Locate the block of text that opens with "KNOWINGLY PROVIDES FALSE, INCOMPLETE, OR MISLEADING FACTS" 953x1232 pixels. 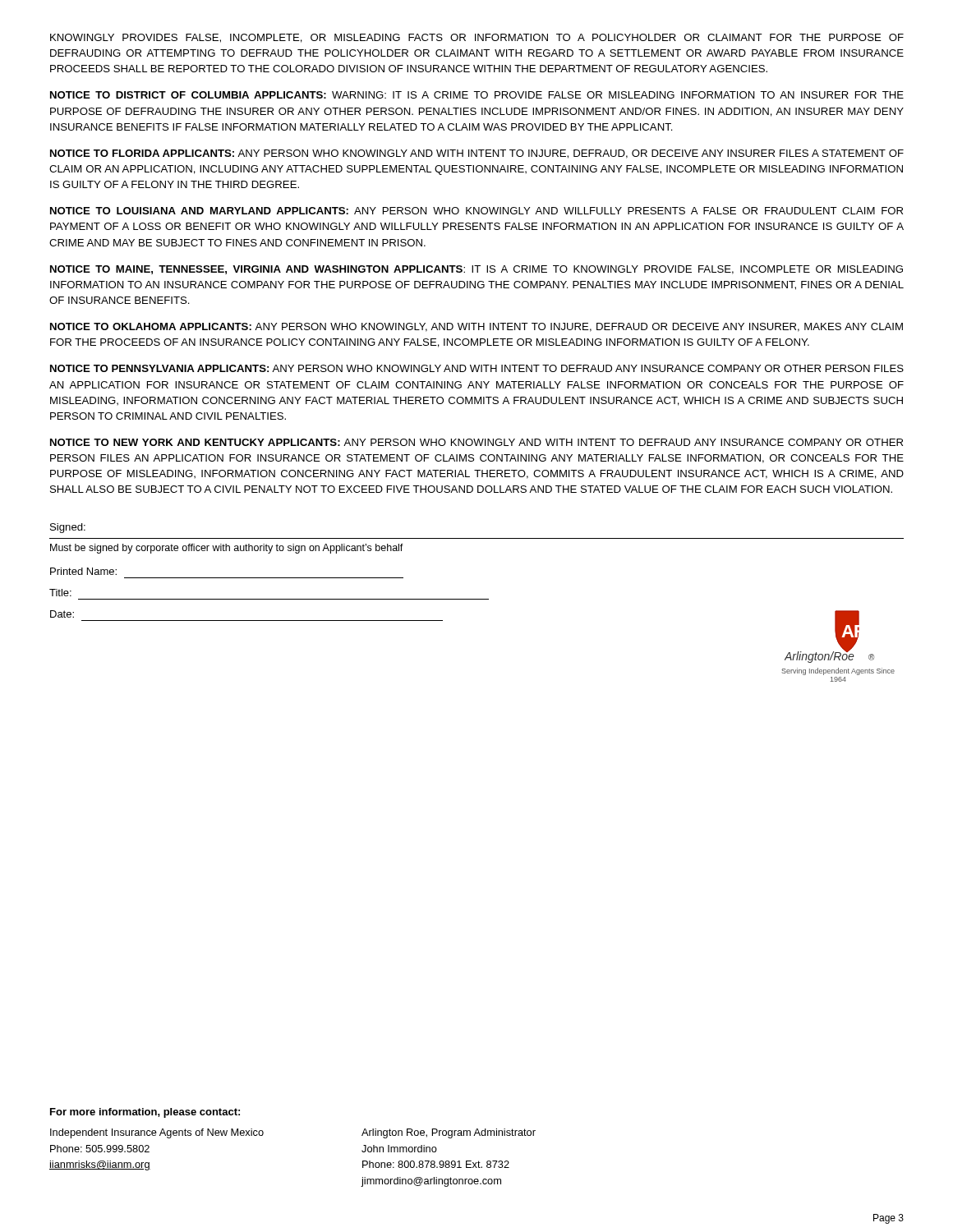pos(476,53)
